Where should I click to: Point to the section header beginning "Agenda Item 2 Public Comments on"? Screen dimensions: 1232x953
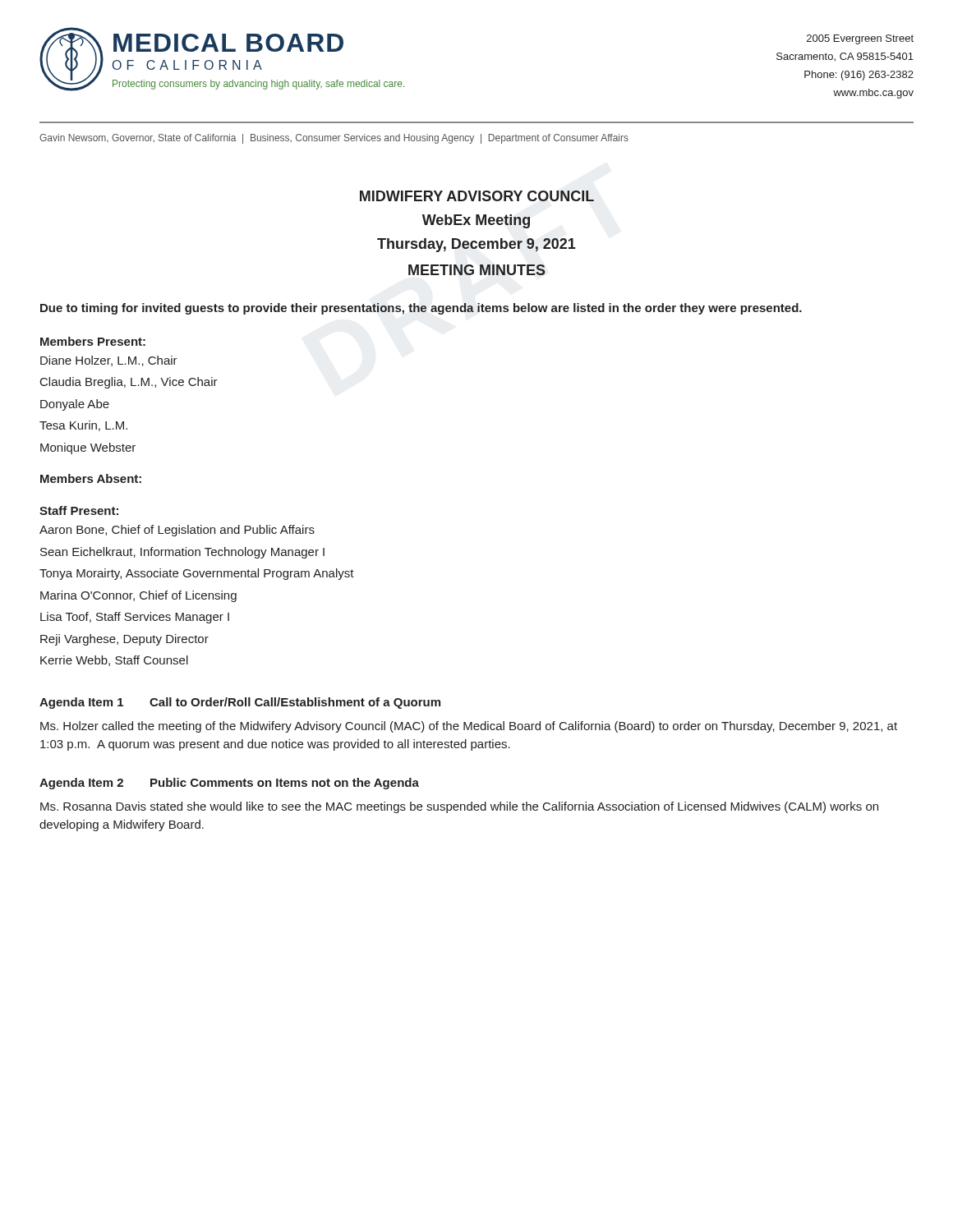(229, 782)
